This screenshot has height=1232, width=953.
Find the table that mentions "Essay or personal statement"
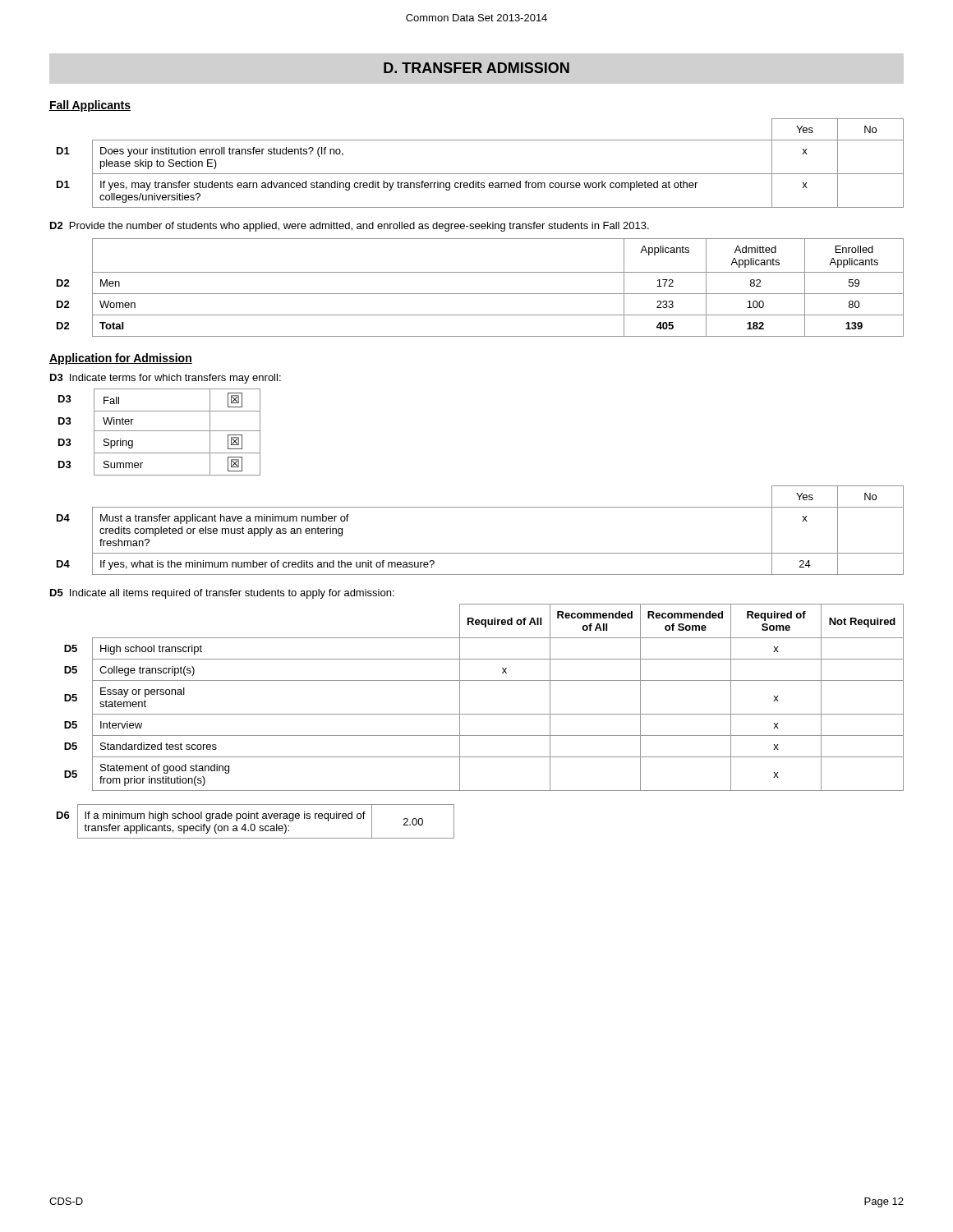[x=476, y=697]
